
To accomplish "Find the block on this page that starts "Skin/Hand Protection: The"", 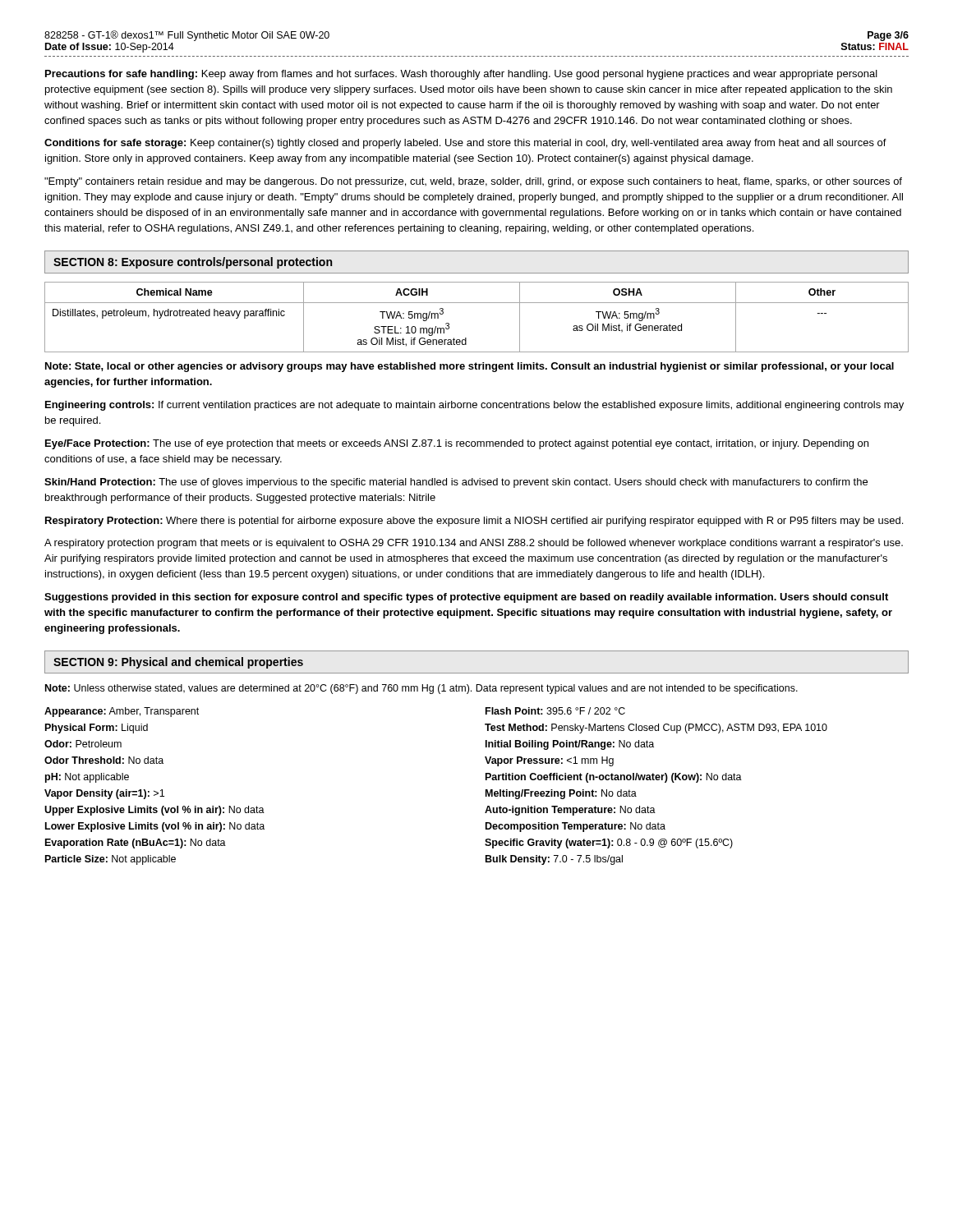I will pyautogui.click(x=456, y=489).
